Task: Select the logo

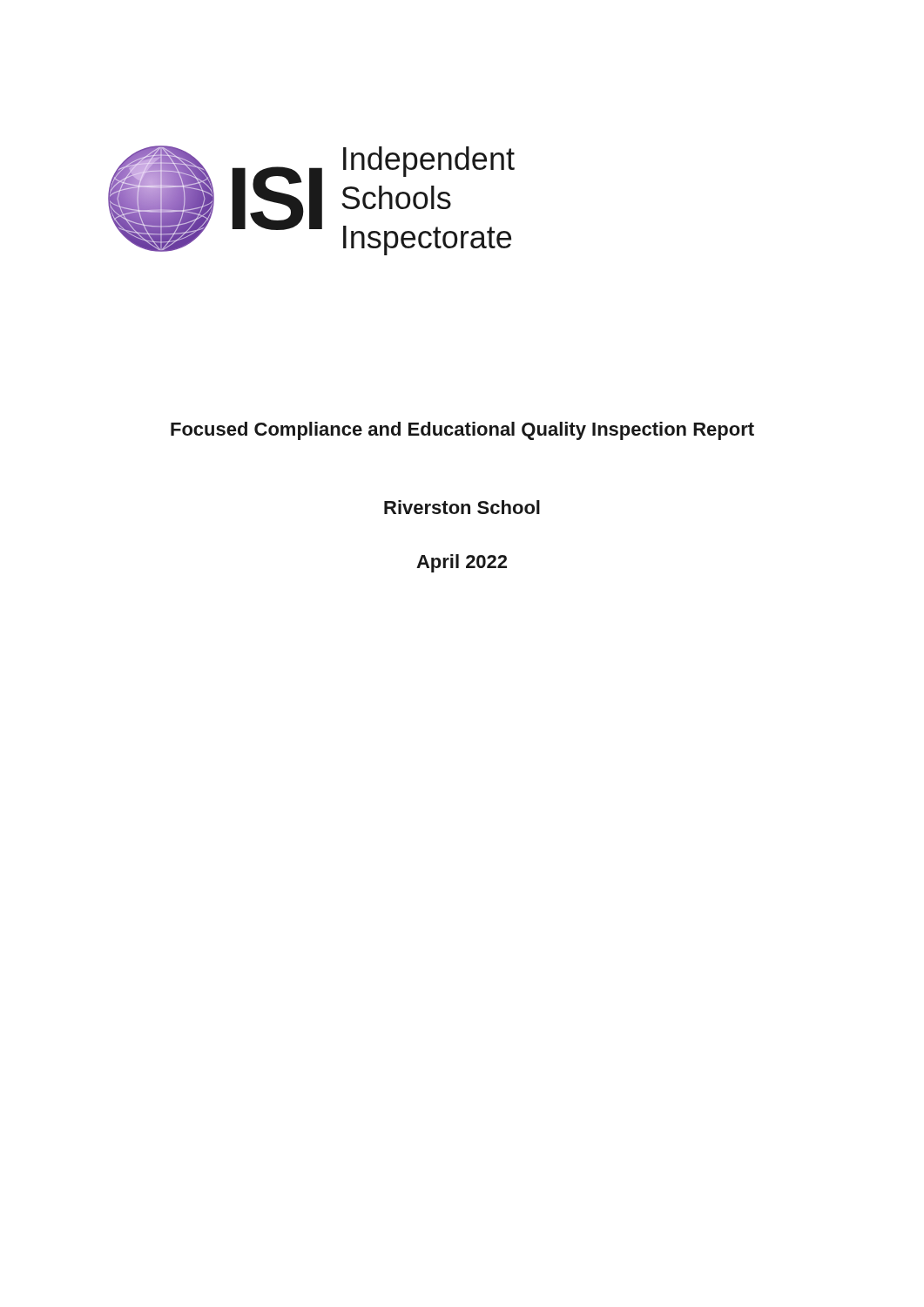Action: 409,198
